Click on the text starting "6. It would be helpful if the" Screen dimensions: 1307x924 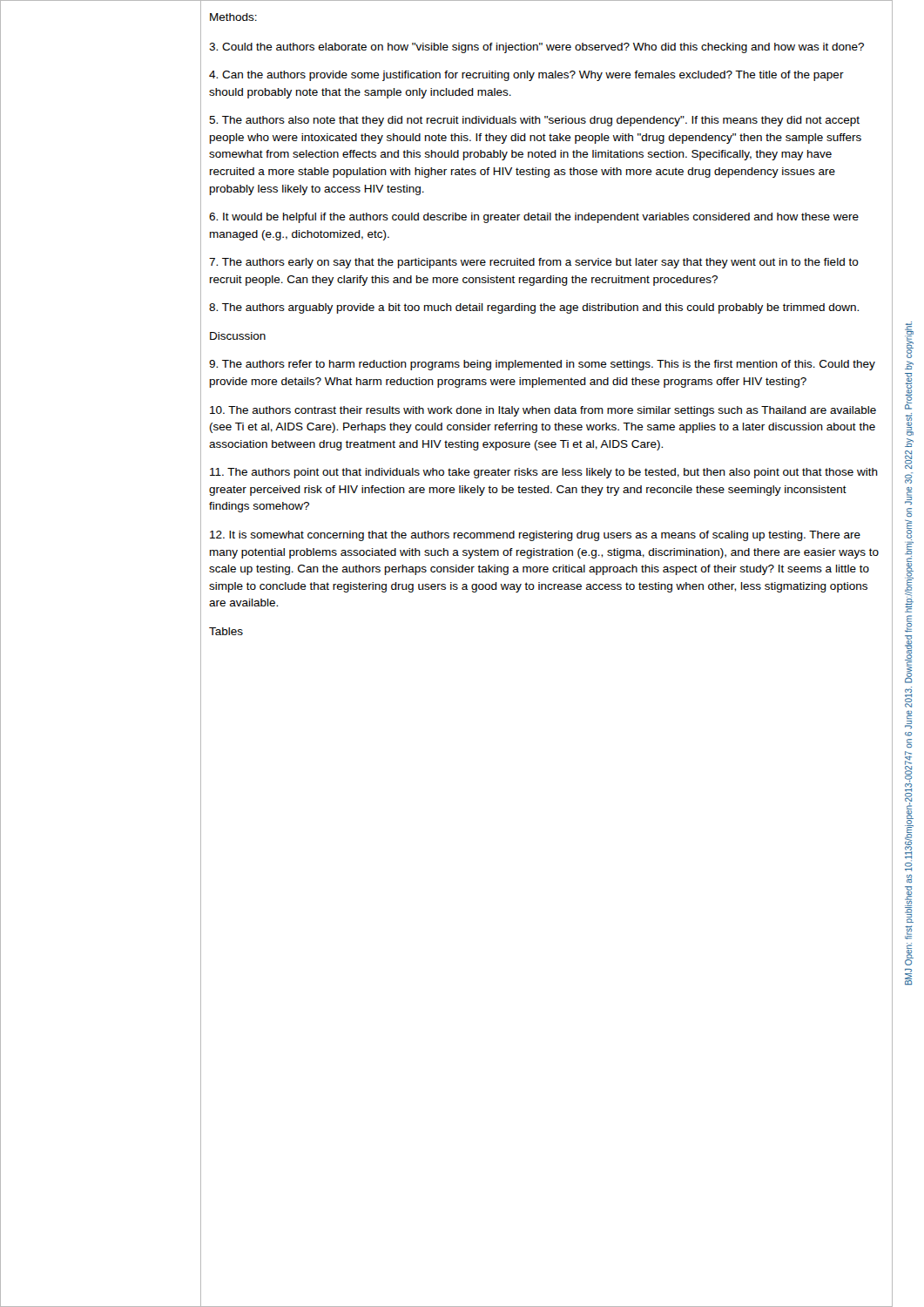click(534, 225)
